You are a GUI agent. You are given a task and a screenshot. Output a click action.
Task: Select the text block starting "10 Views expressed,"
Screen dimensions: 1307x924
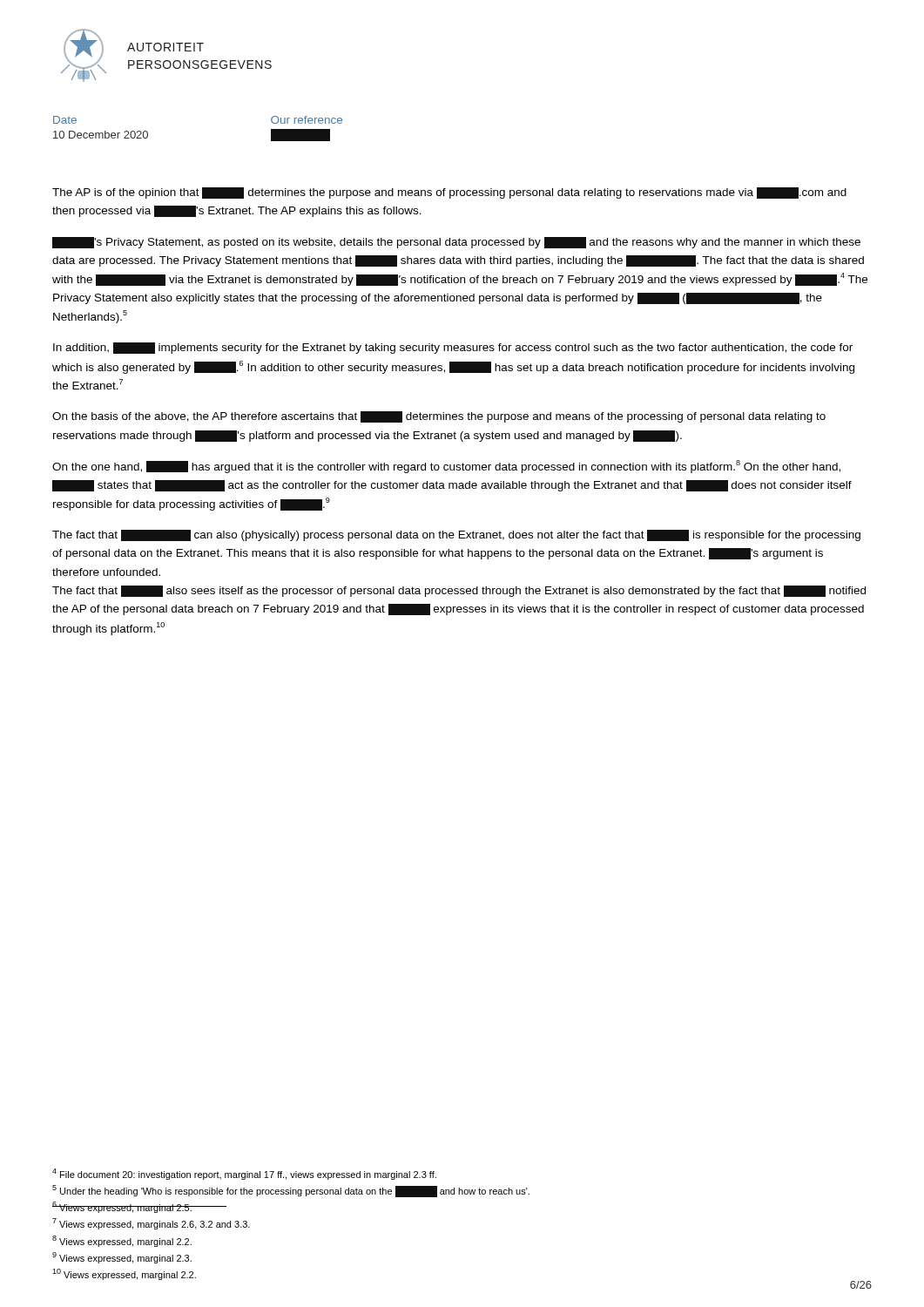(x=124, y=1273)
